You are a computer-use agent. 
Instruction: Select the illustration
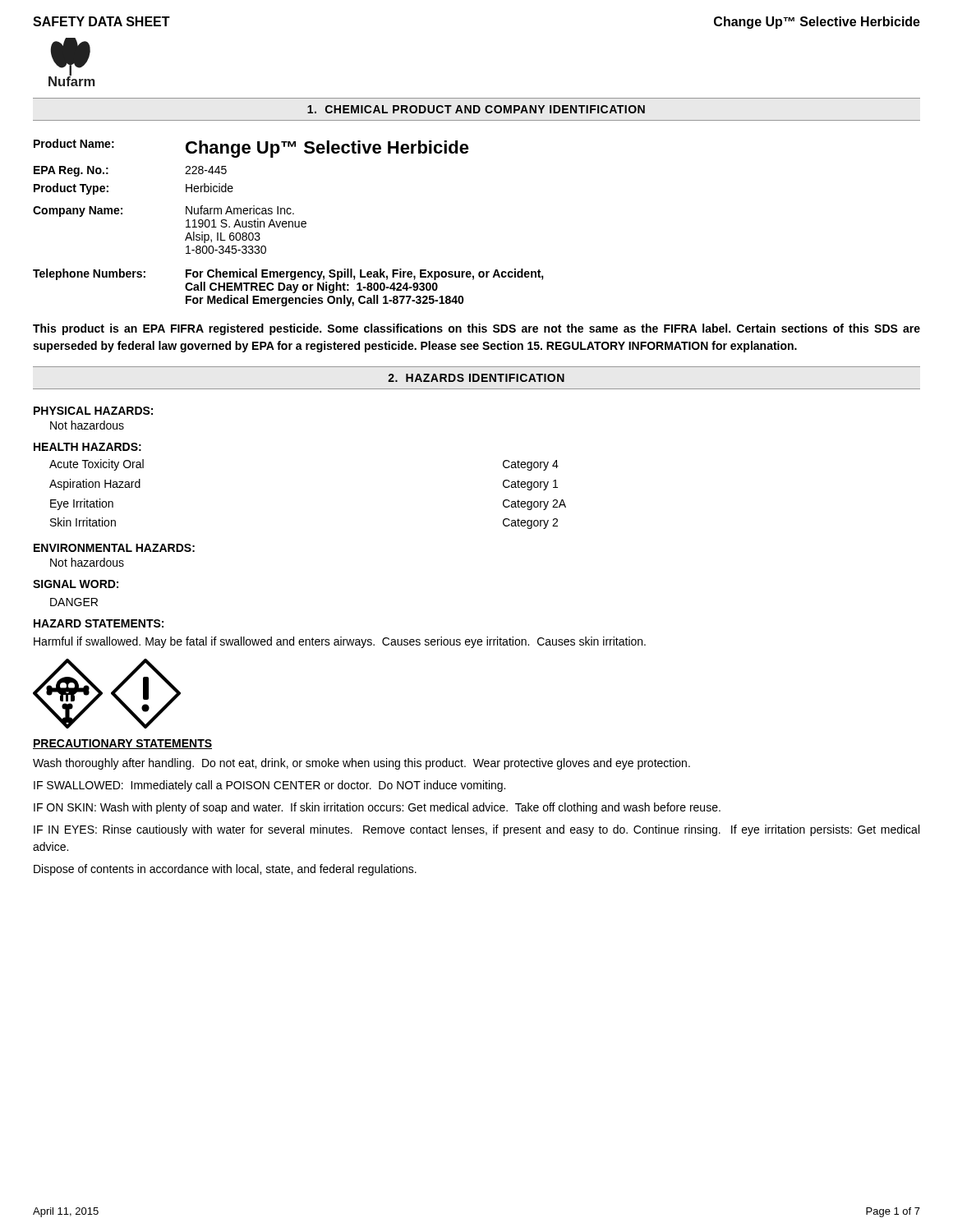pos(476,694)
